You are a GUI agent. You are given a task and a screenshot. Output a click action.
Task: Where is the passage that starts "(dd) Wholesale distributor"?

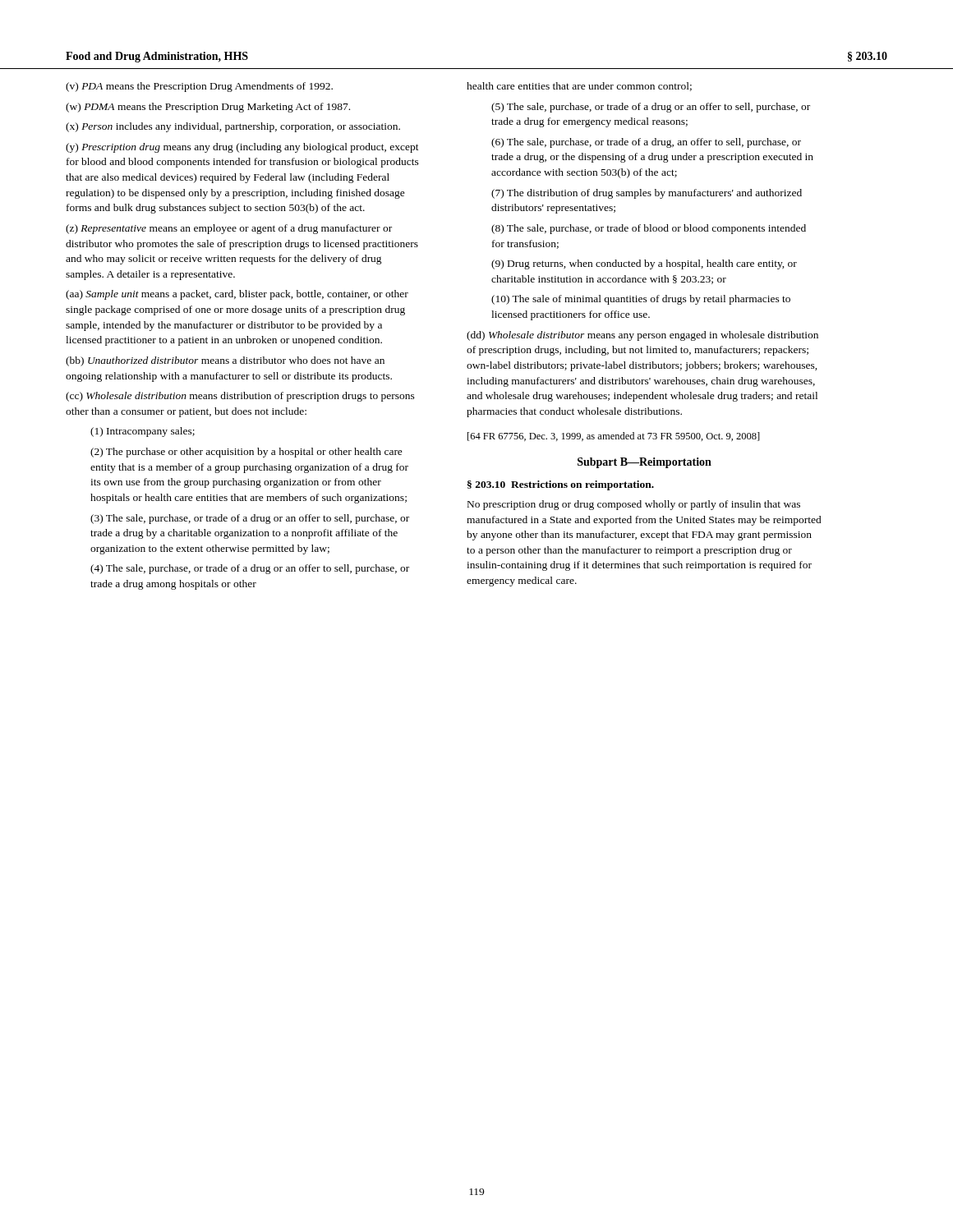coord(644,373)
